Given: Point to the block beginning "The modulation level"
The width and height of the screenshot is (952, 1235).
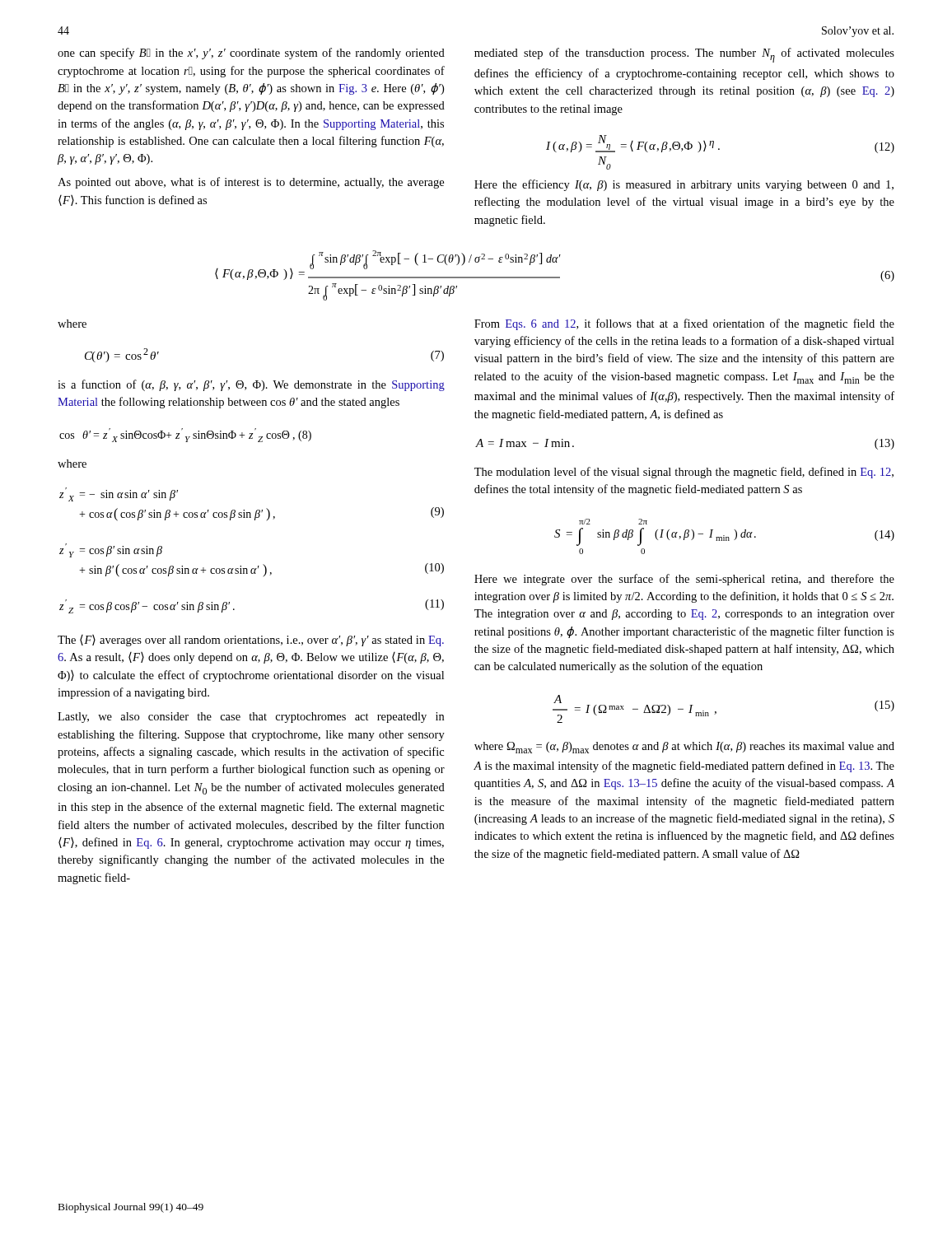Looking at the screenshot, I should coord(684,481).
